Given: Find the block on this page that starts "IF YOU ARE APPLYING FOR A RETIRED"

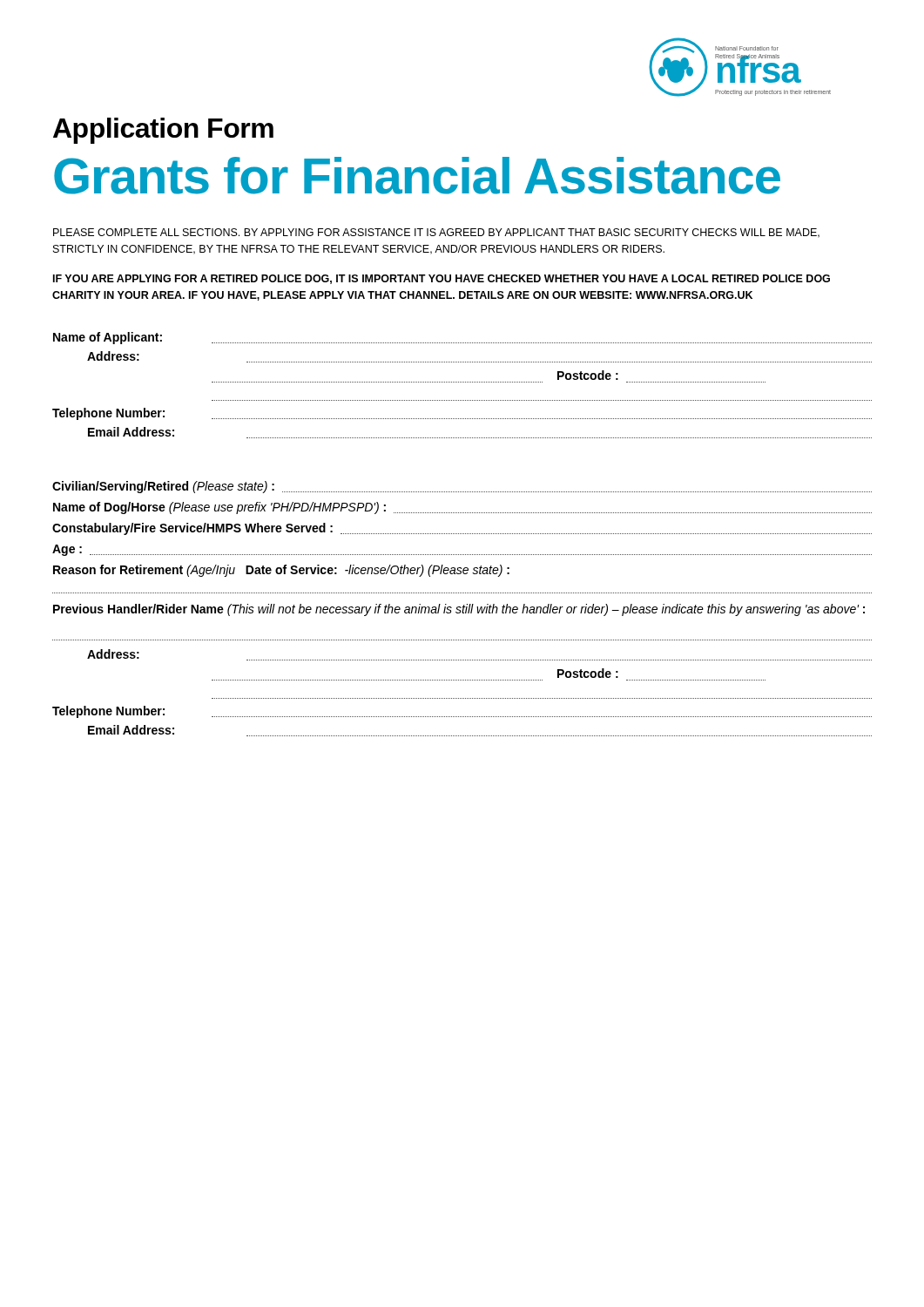Looking at the screenshot, I should pos(441,287).
